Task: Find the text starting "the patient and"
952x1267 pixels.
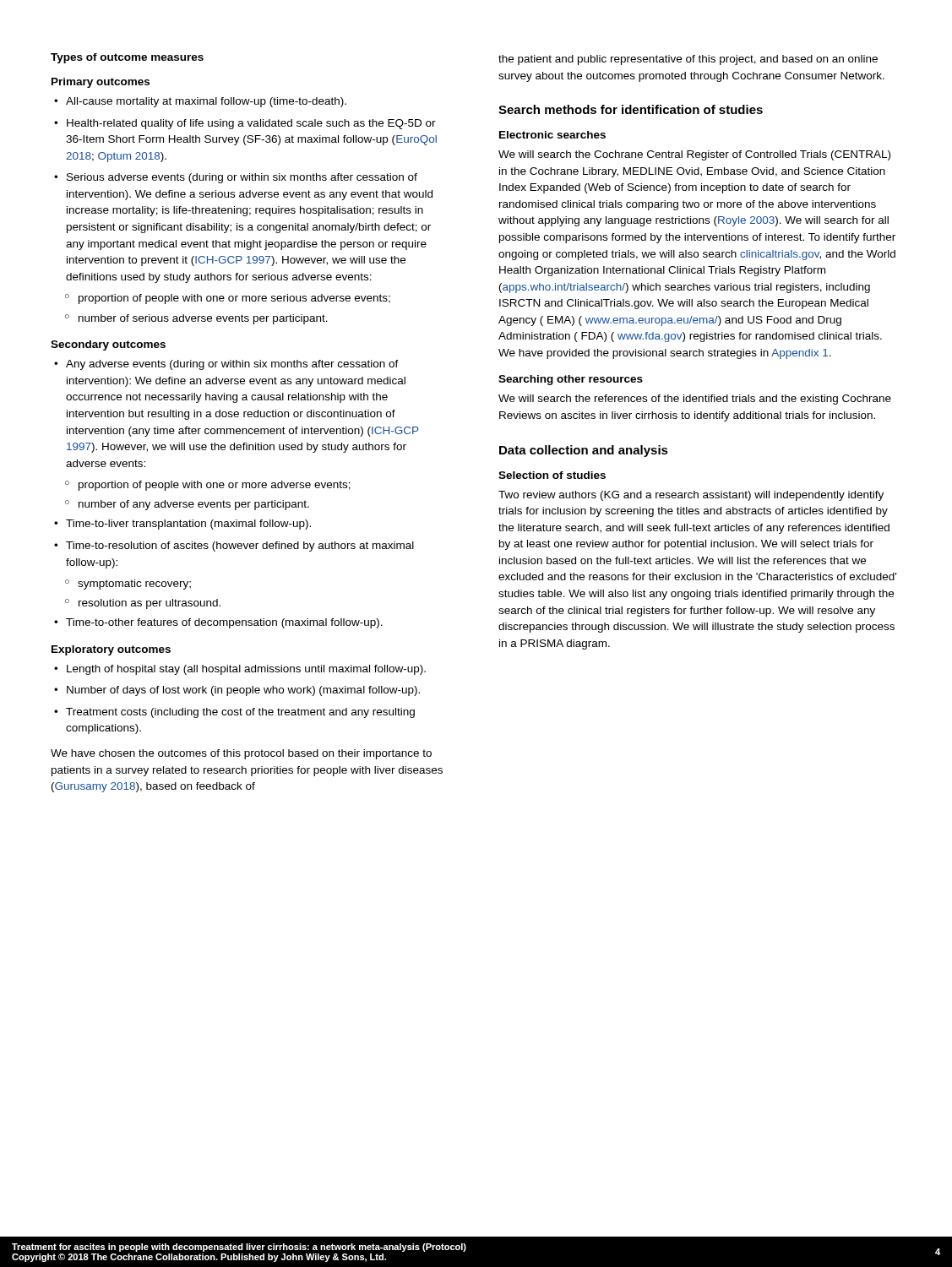Action: [x=700, y=67]
